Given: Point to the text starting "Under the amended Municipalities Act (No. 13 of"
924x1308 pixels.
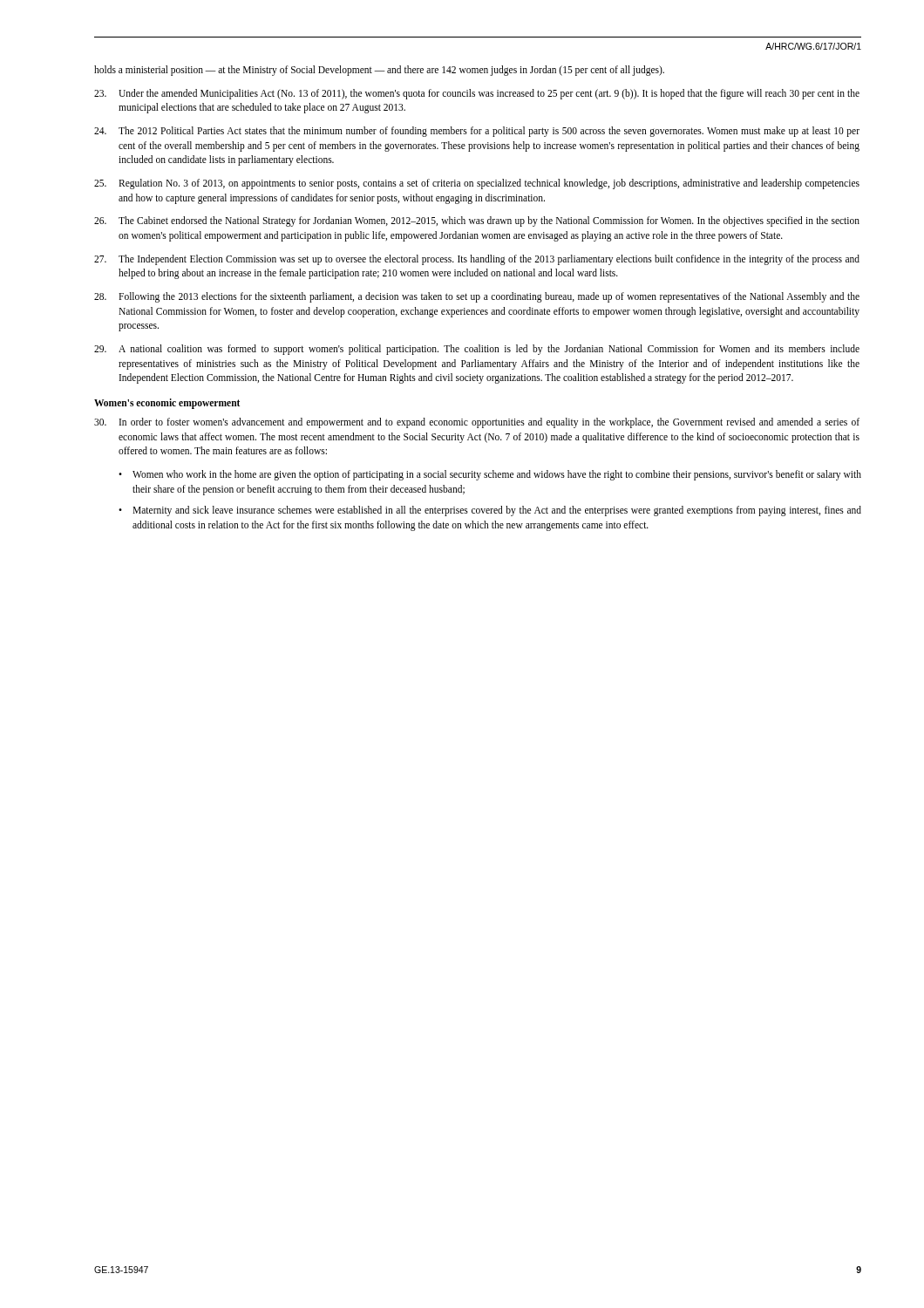Looking at the screenshot, I should 477,101.
